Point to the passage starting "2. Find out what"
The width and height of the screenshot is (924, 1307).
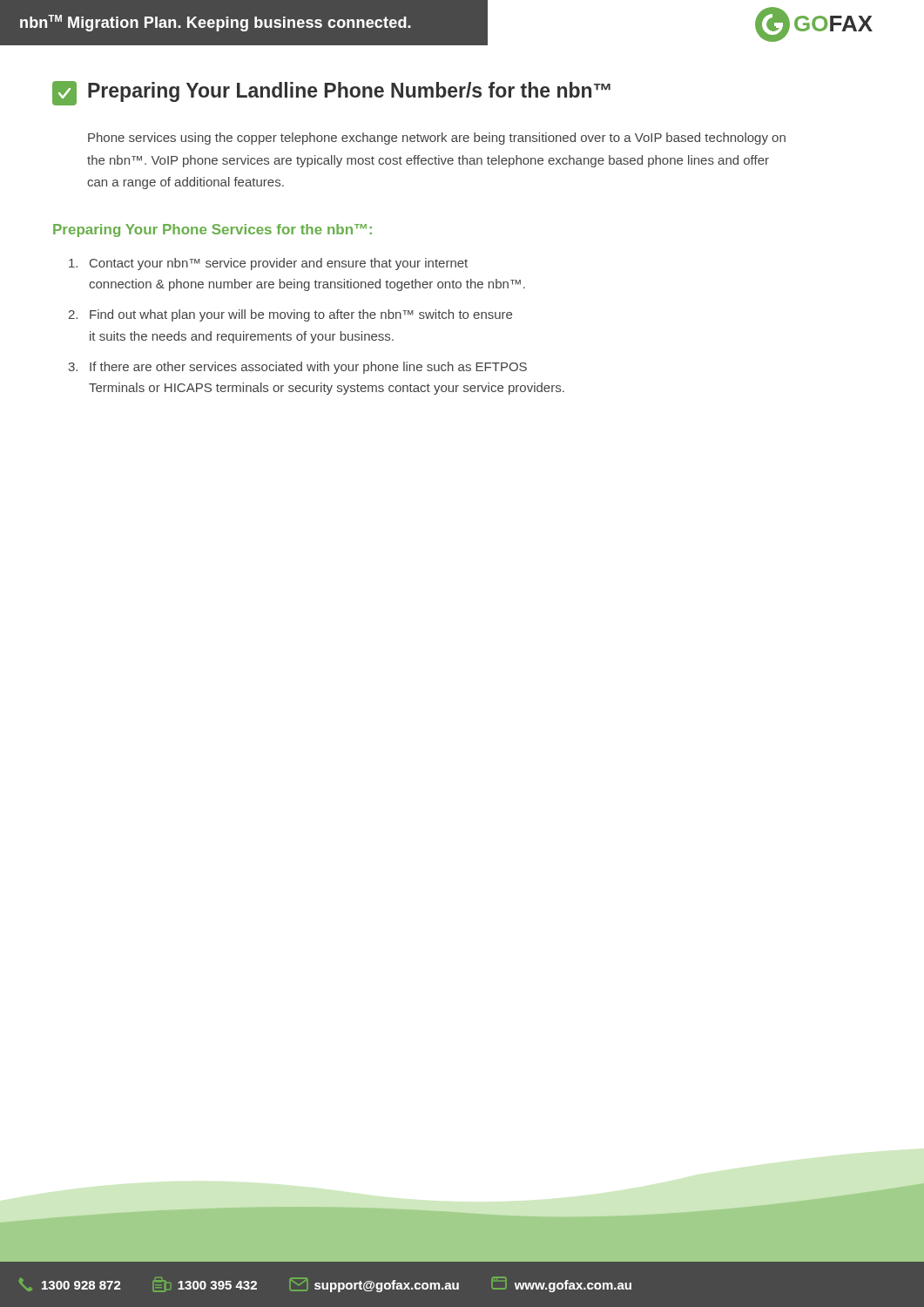click(x=290, y=326)
